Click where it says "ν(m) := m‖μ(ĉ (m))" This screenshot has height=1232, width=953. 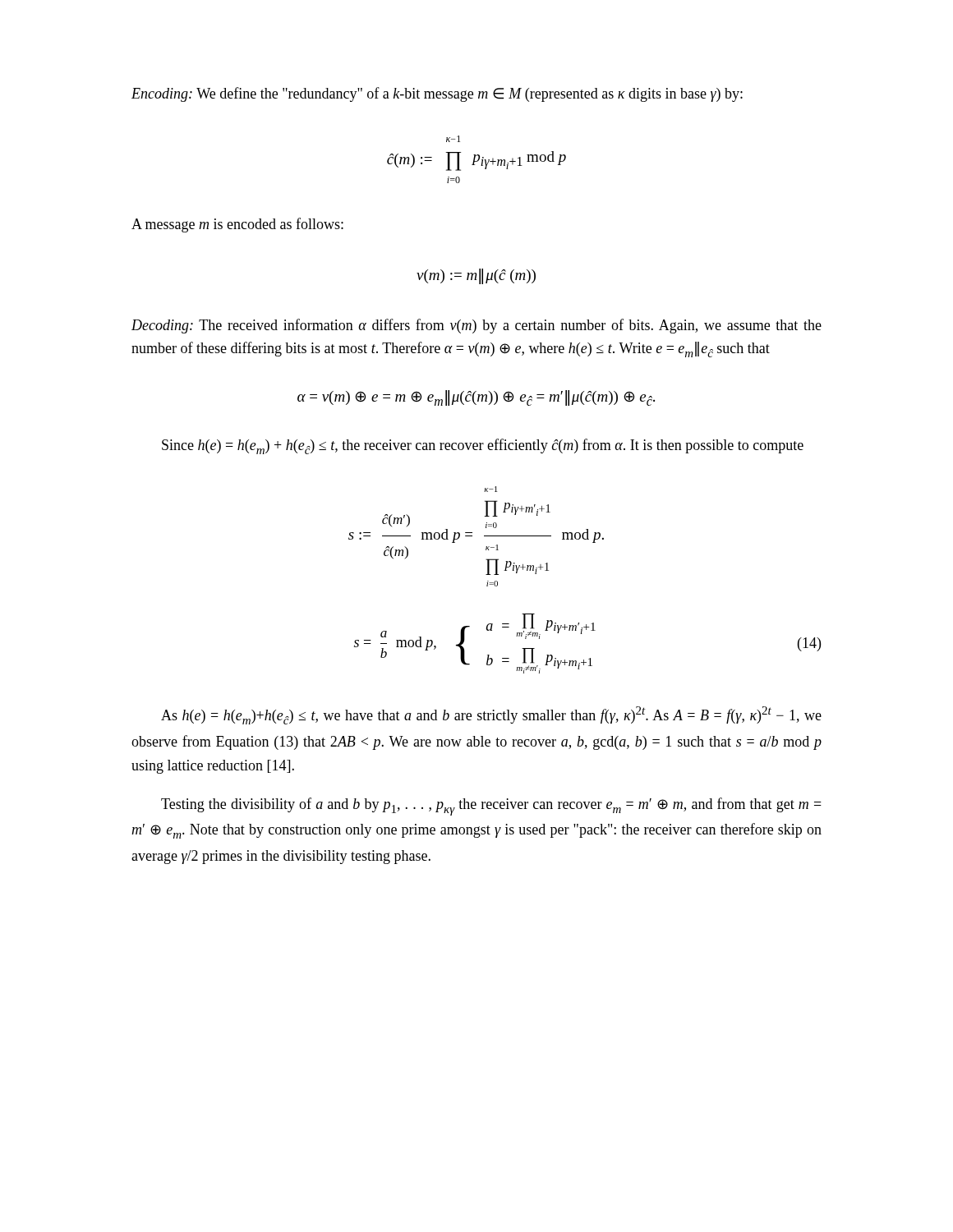click(476, 274)
